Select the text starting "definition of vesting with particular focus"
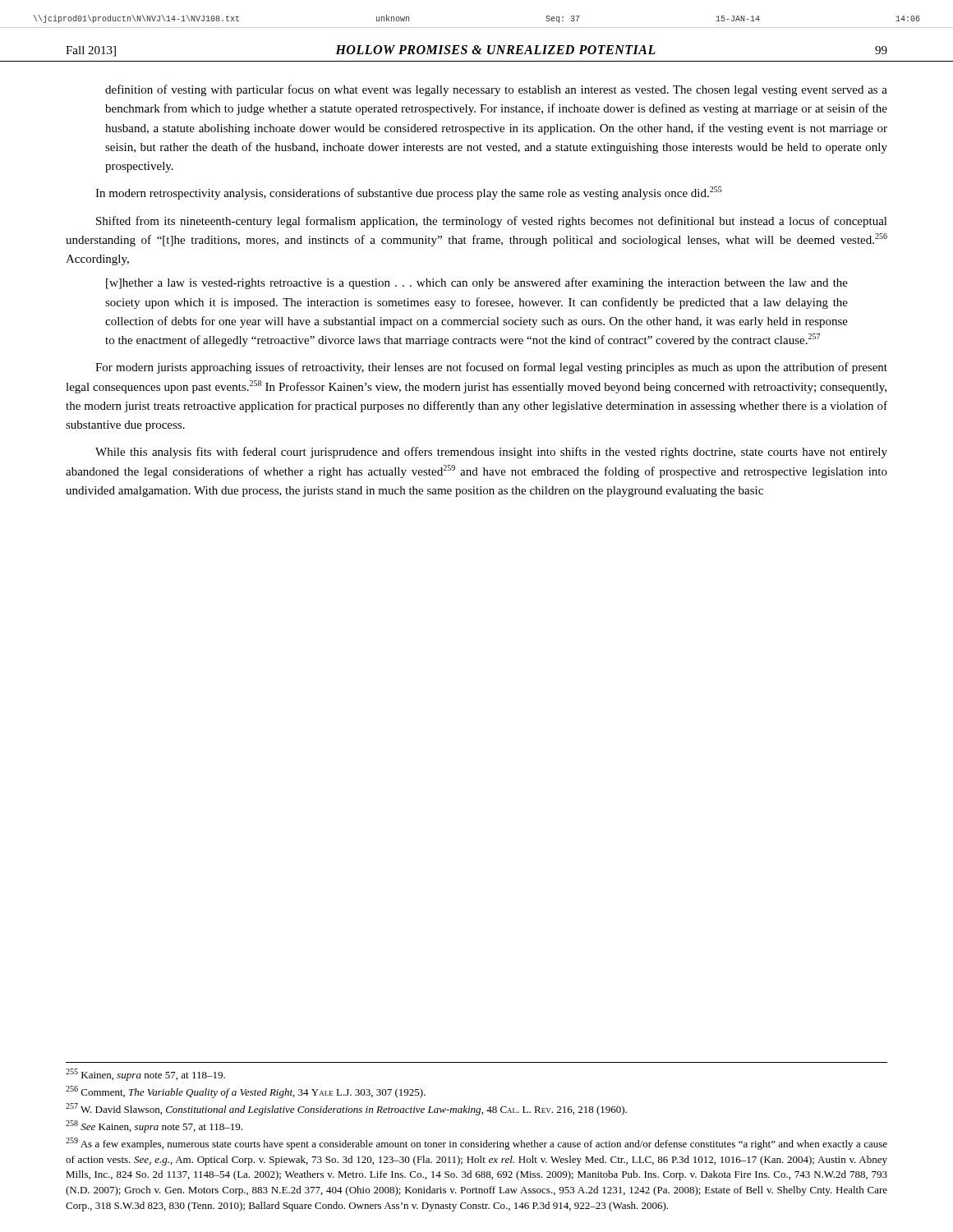Viewport: 953px width, 1232px height. pyautogui.click(x=496, y=128)
